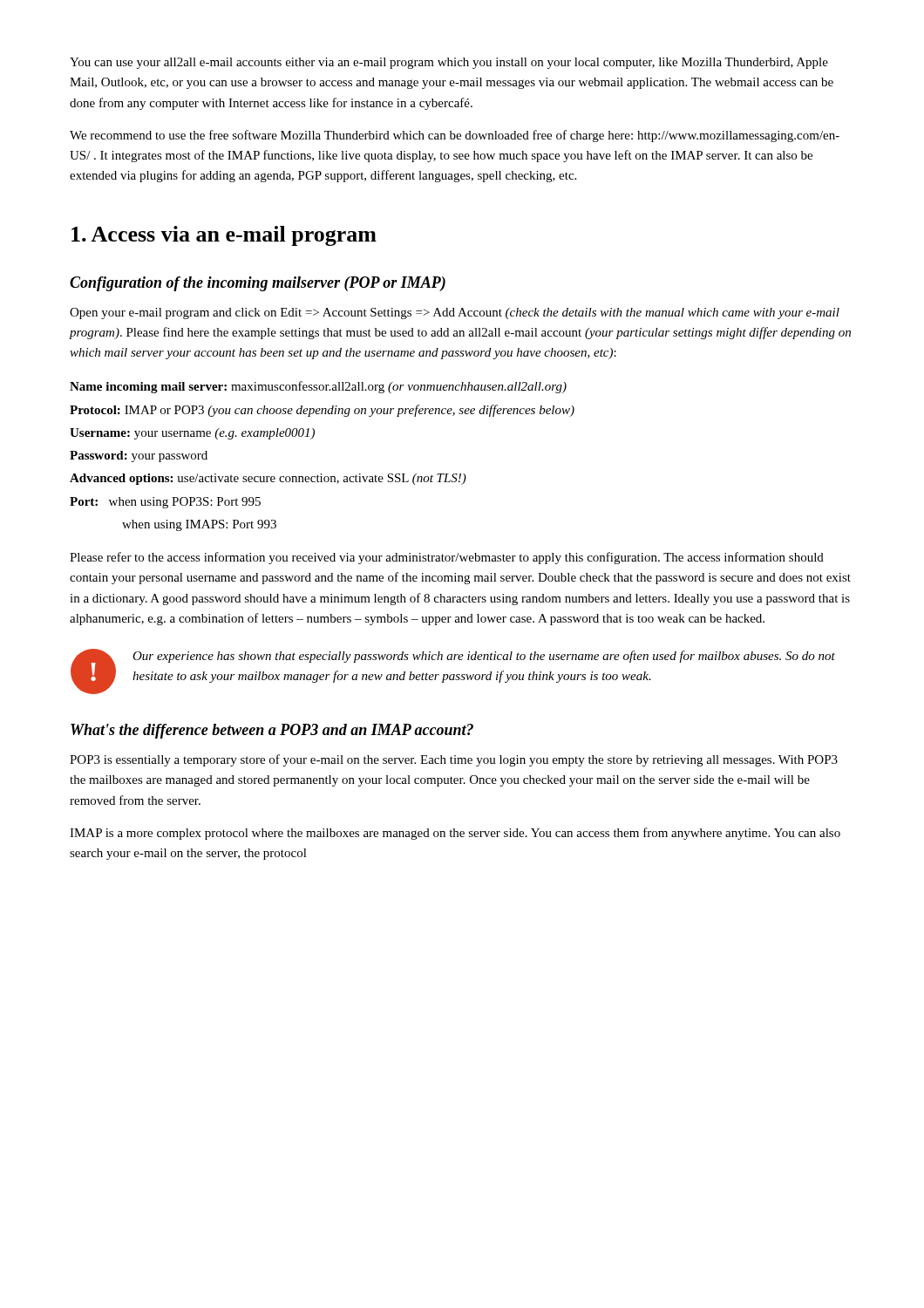Locate the block starting "! Our experience"

point(462,671)
